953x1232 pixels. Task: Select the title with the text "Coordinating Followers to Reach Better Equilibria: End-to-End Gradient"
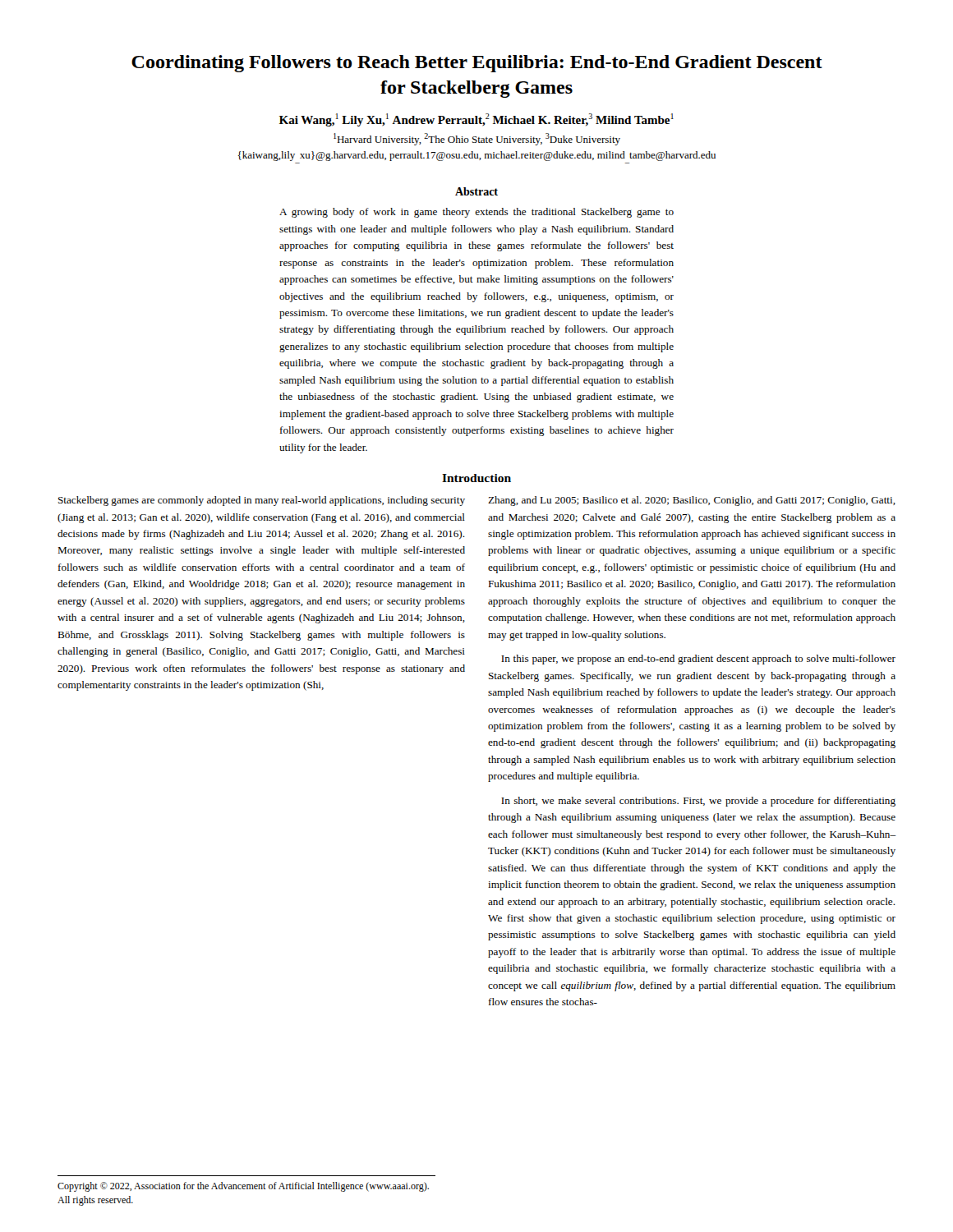[x=476, y=75]
